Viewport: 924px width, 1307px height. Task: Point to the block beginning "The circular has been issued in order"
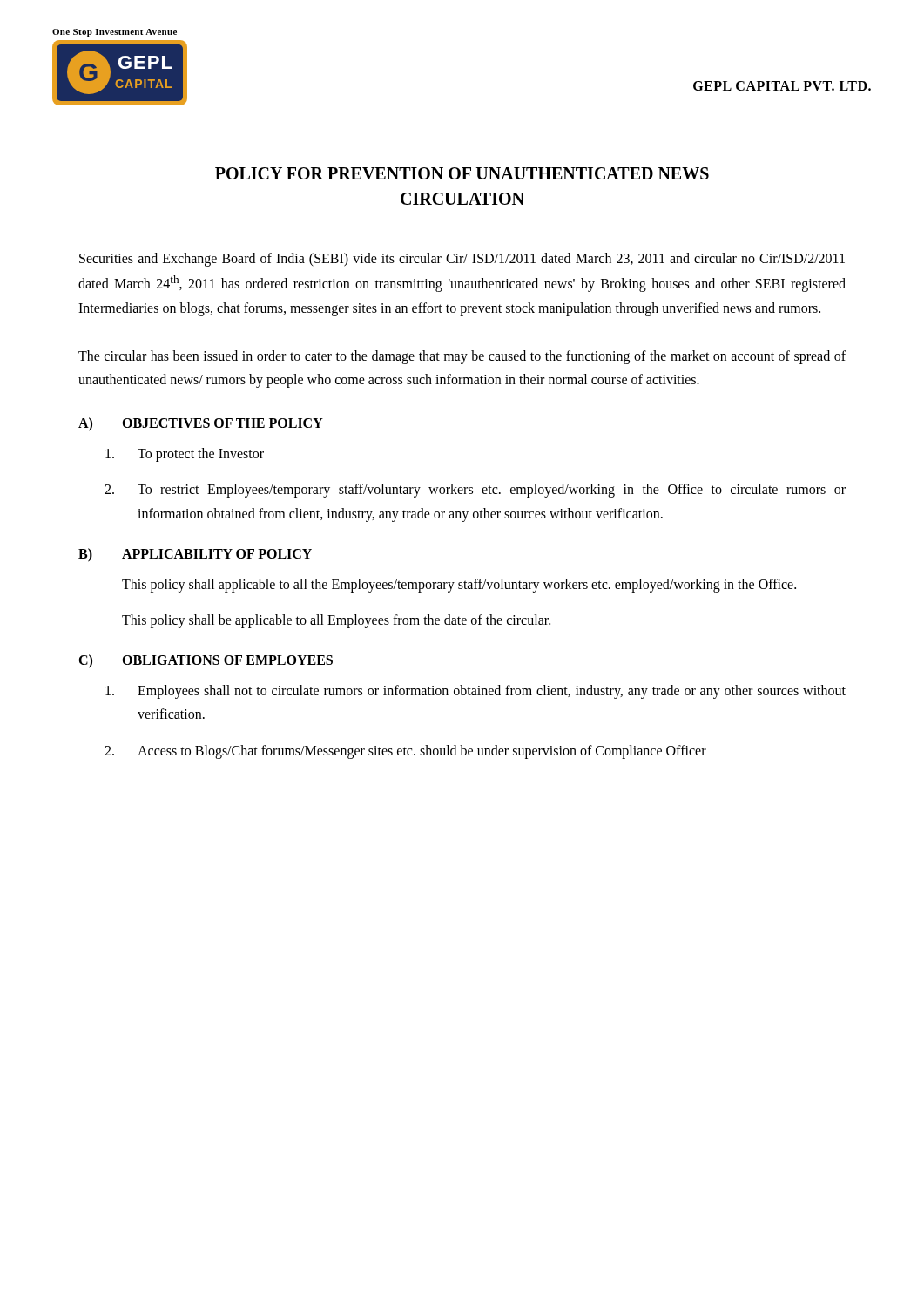[x=462, y=368]
